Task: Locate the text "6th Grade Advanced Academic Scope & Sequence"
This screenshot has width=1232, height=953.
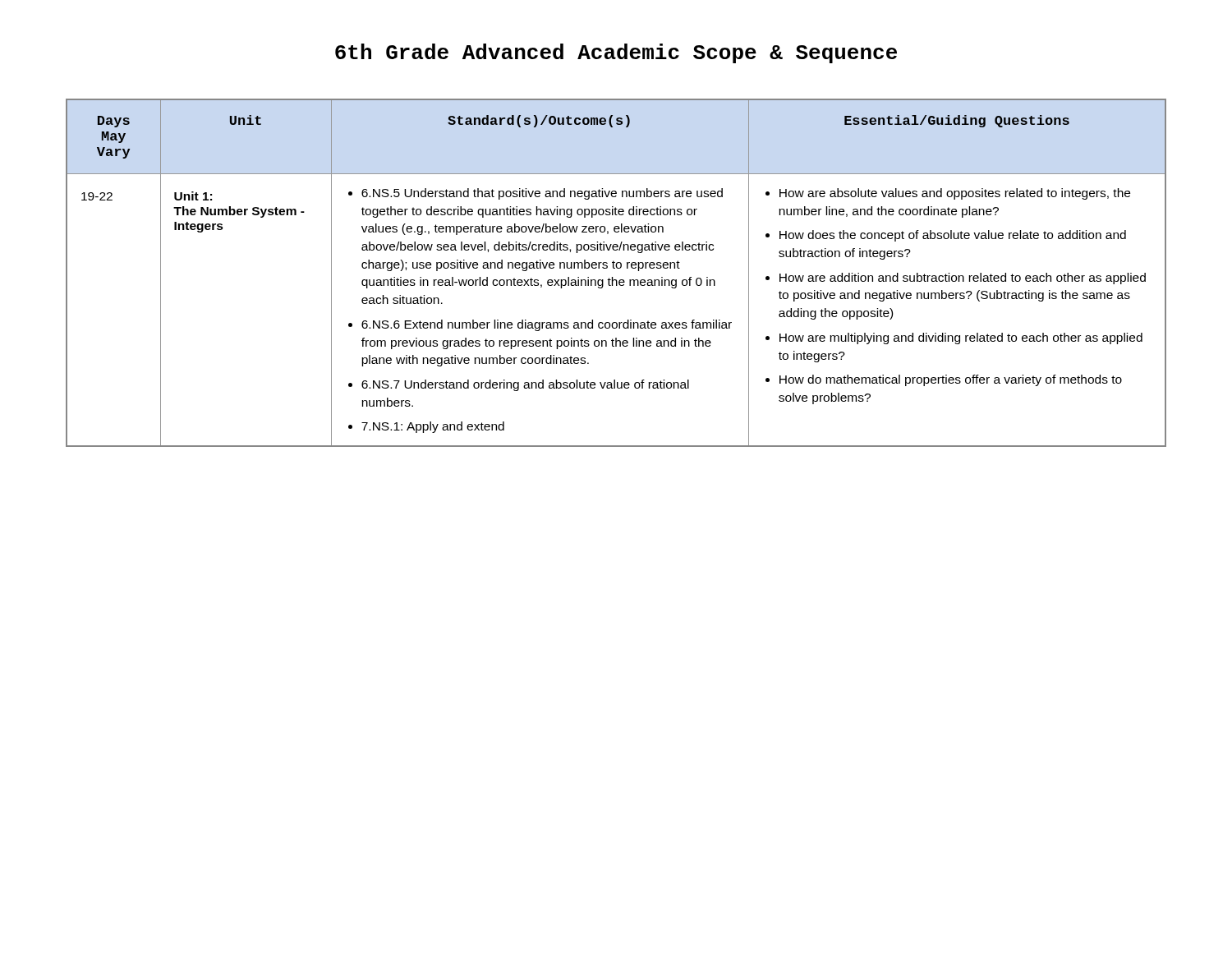Action: coord(616,53)
